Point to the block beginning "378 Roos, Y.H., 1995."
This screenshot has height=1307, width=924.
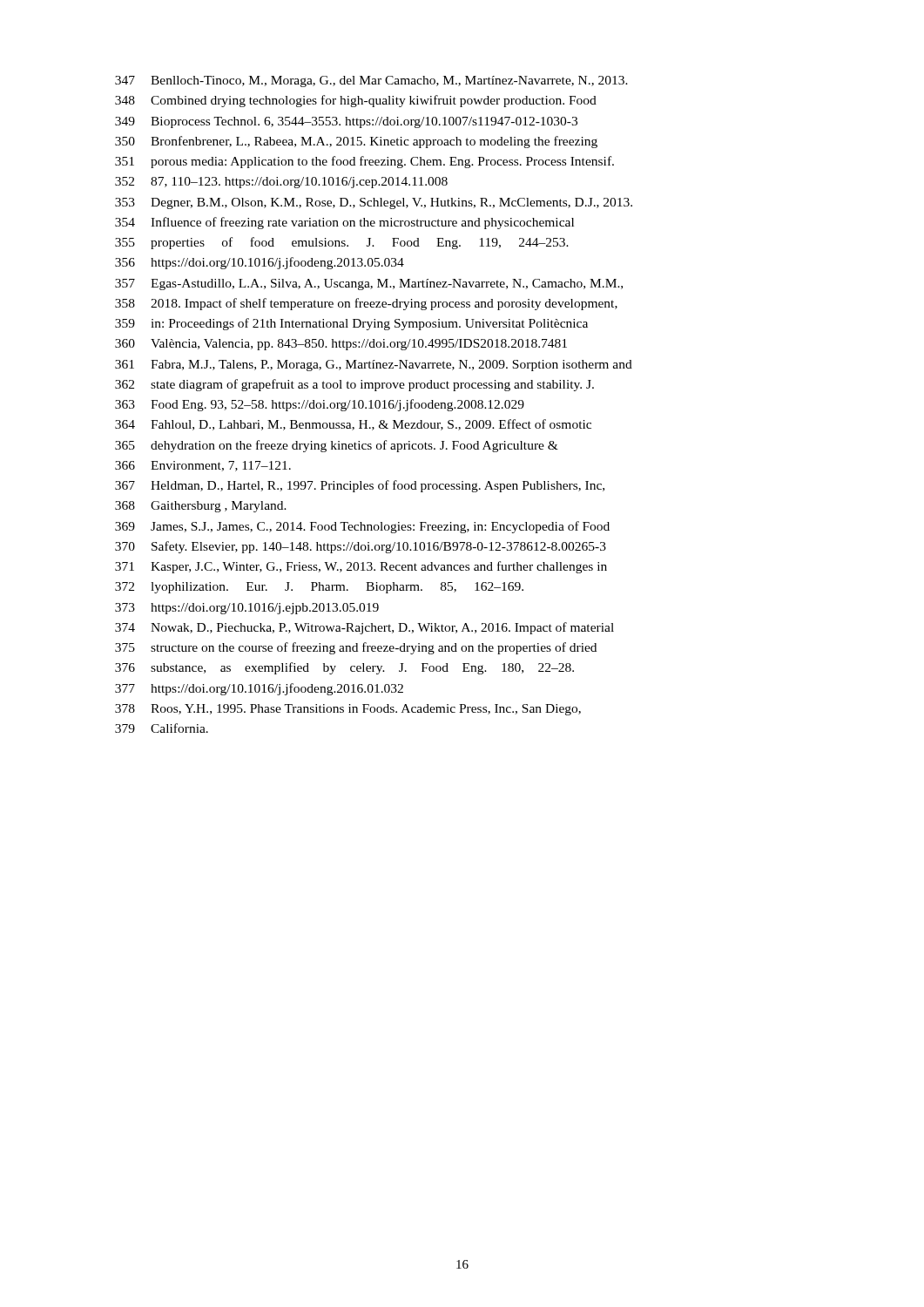click(x=471, y=718)
